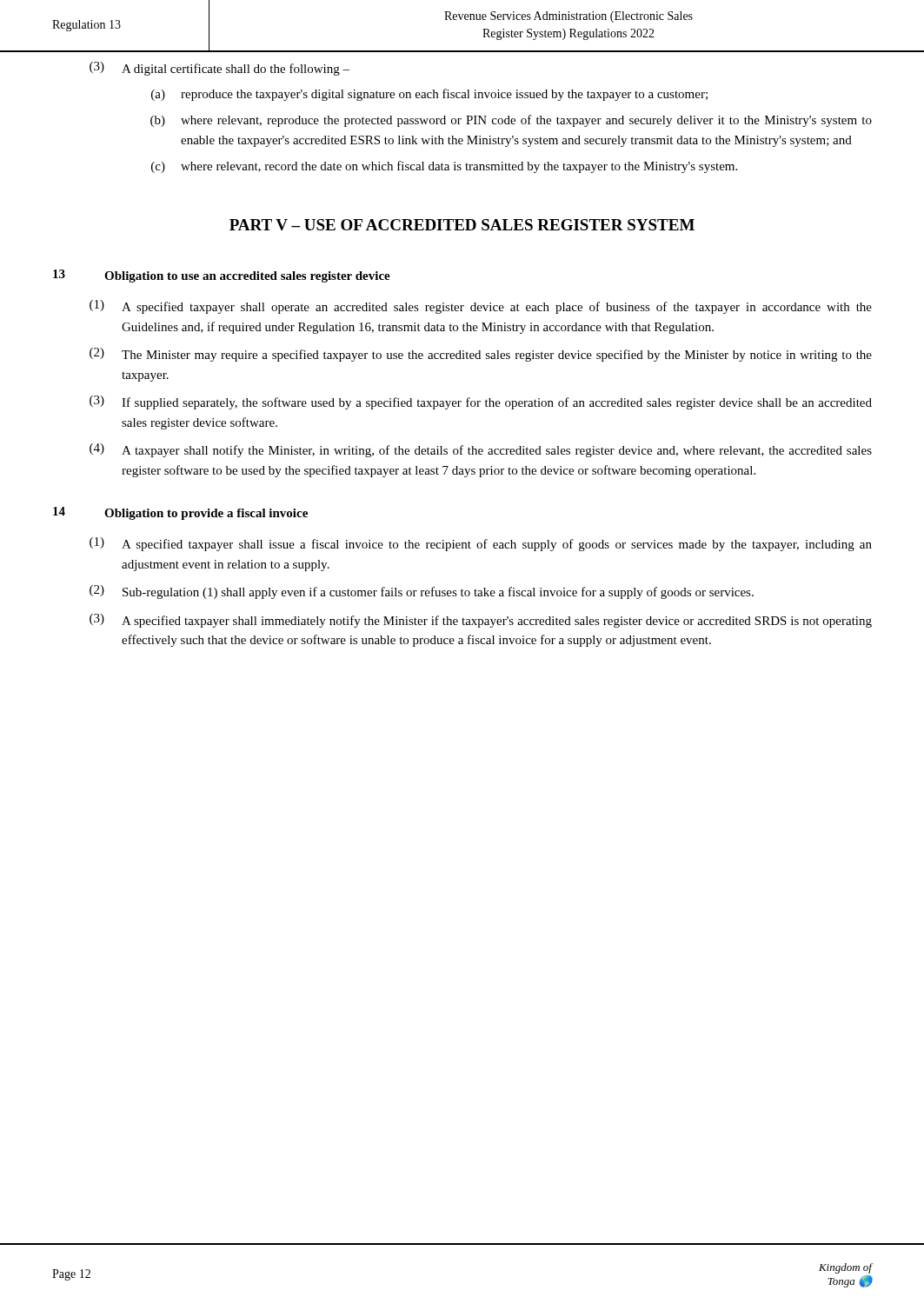Find the list item containing "(4) A taxpayer shall notify"
Image resolution: width=924 pixels, height=1304 pixels.
click(462, 460)
